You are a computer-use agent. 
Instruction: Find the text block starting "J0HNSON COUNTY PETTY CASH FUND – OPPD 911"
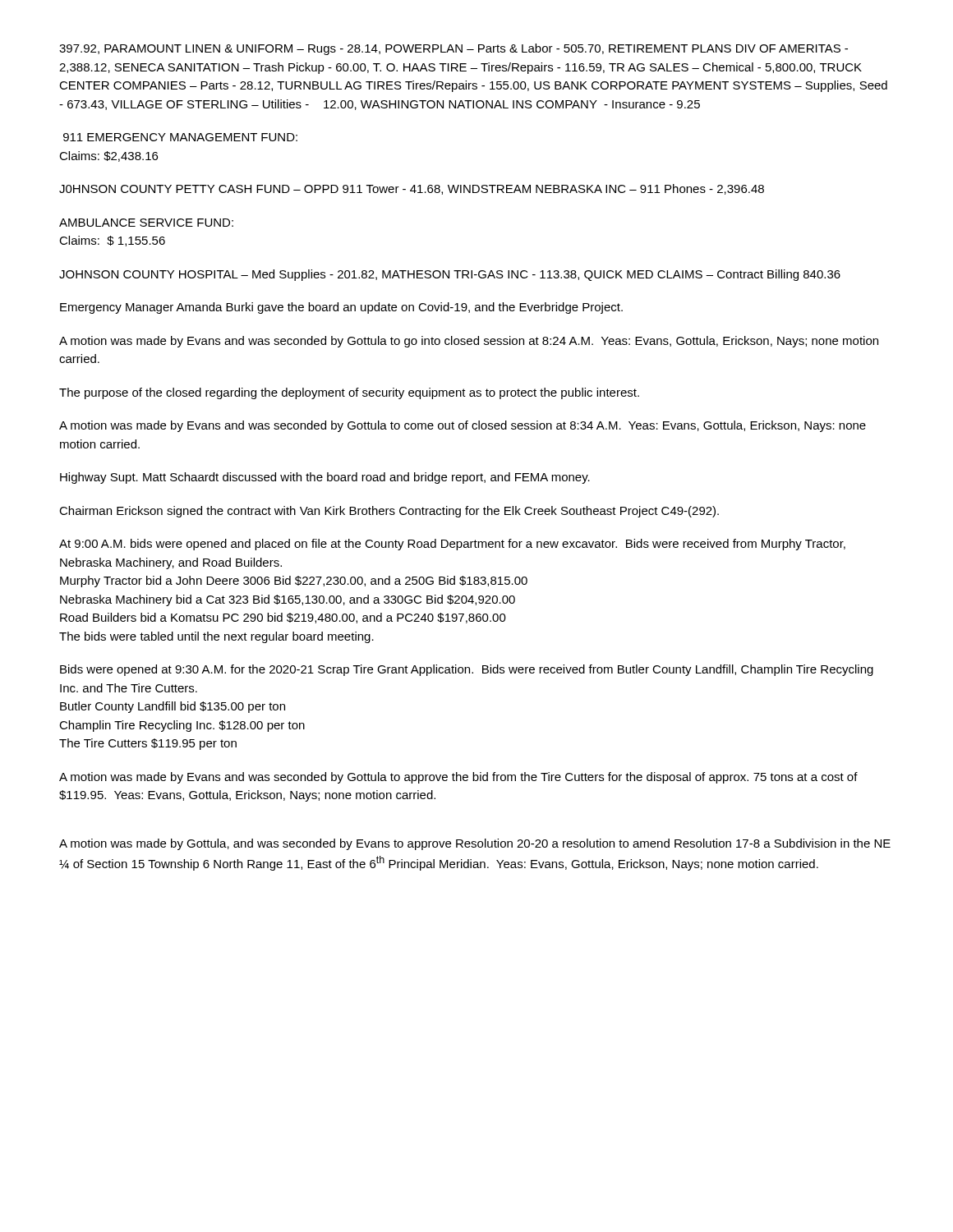(412, 188)
